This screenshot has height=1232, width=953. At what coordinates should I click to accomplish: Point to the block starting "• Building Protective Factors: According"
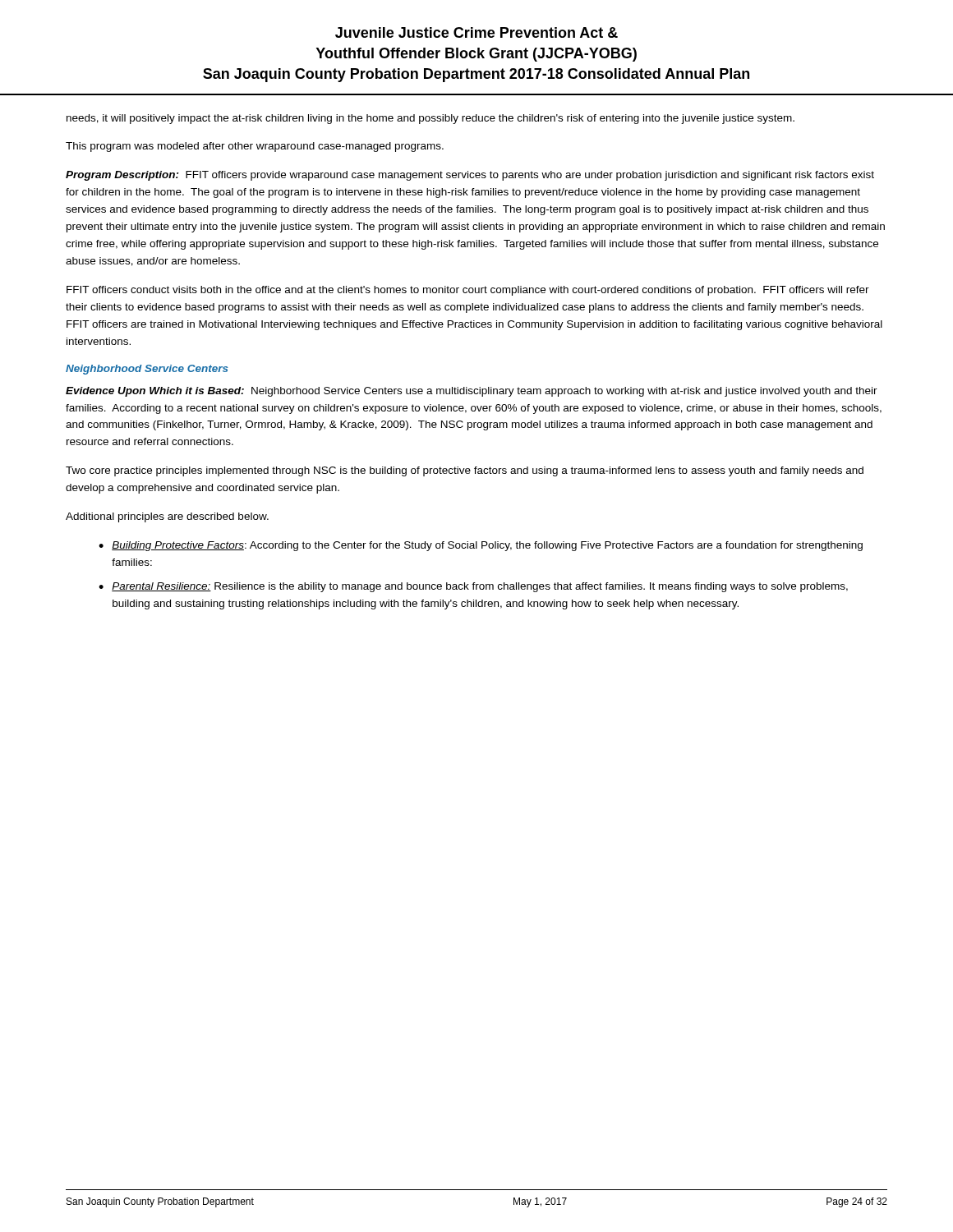493,554
